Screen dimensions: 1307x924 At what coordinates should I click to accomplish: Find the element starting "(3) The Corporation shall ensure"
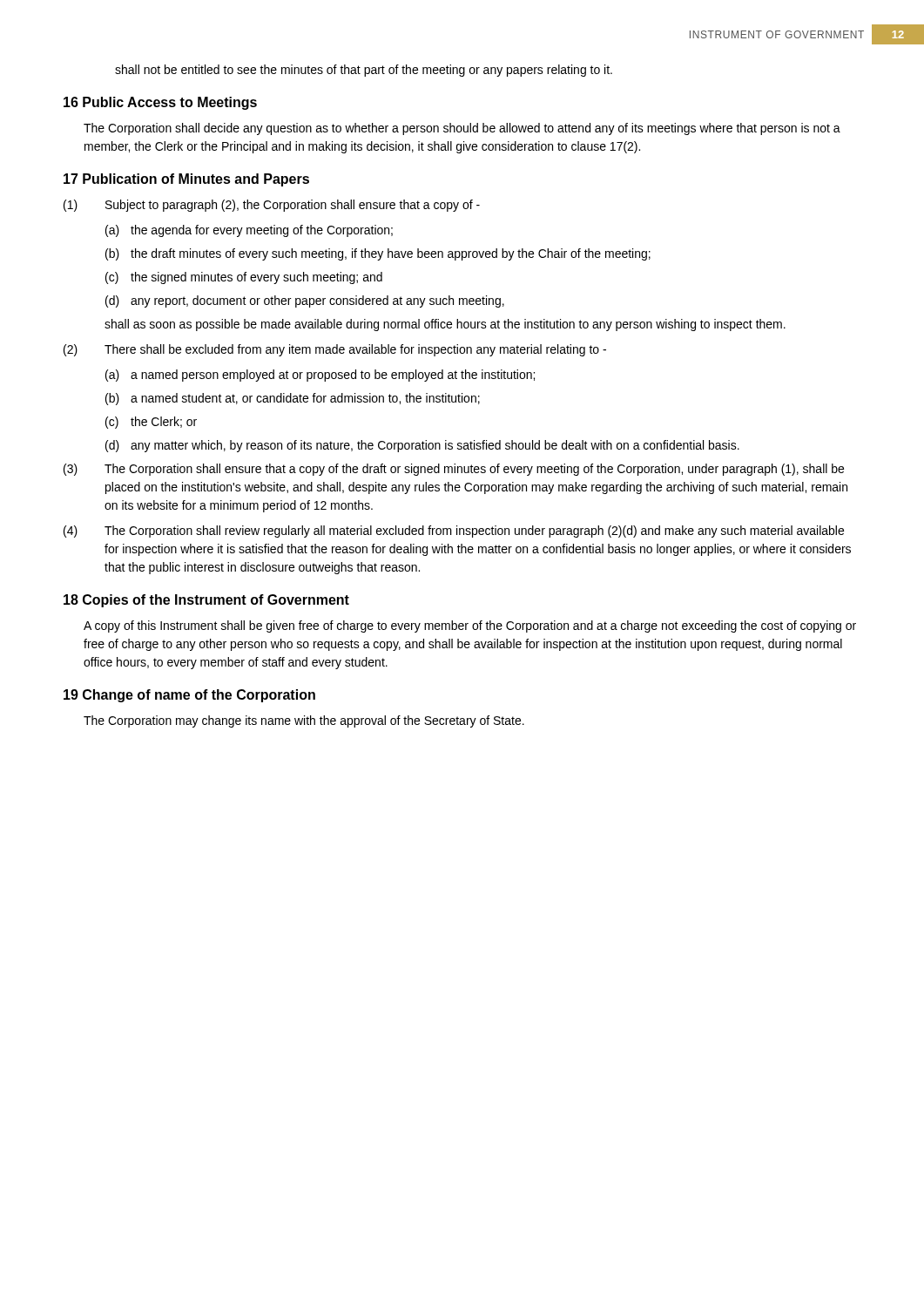pos(462,488)
